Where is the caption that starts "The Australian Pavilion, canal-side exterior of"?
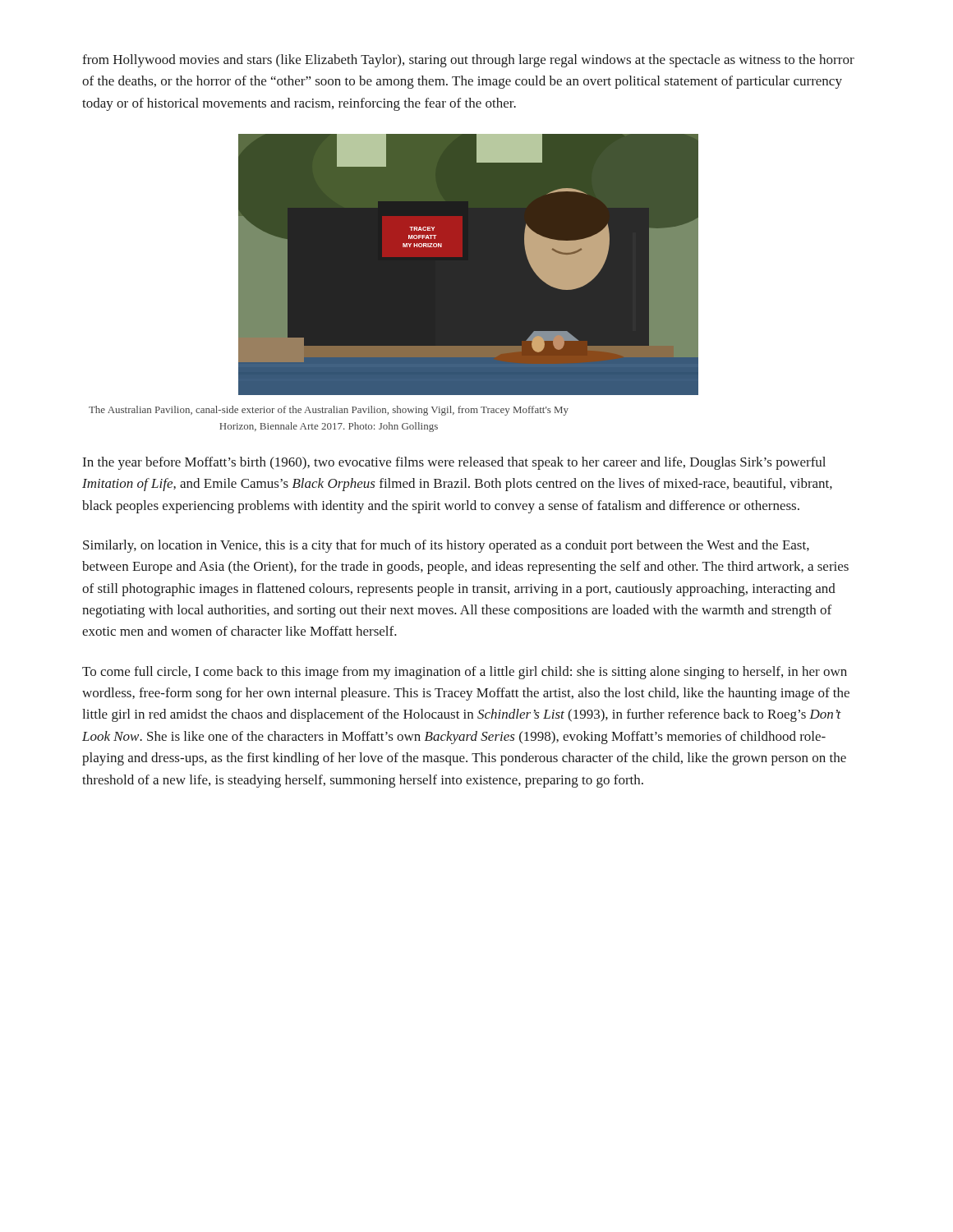 coord(329,418)
